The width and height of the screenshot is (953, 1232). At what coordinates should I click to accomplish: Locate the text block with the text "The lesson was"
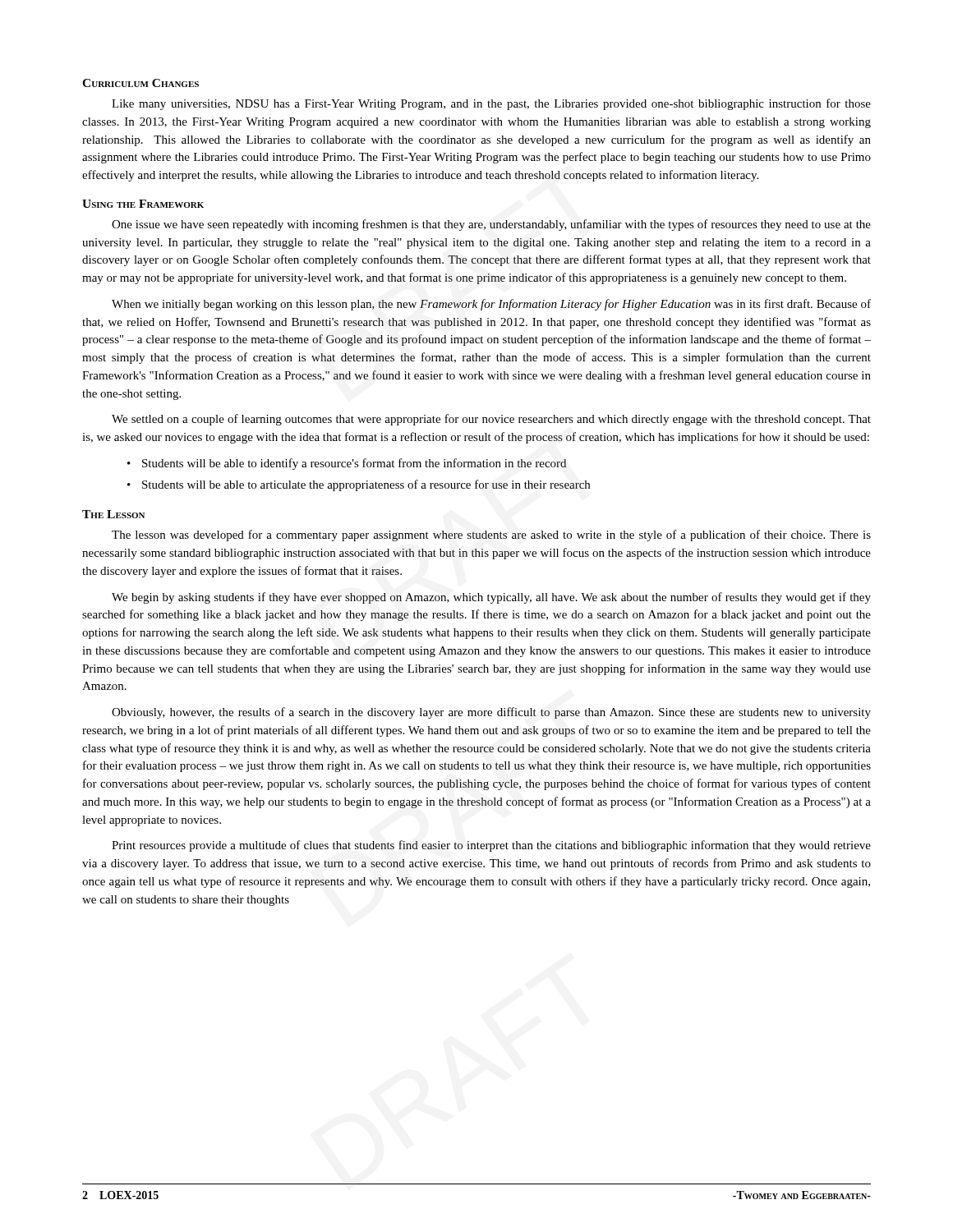(476, 553)
